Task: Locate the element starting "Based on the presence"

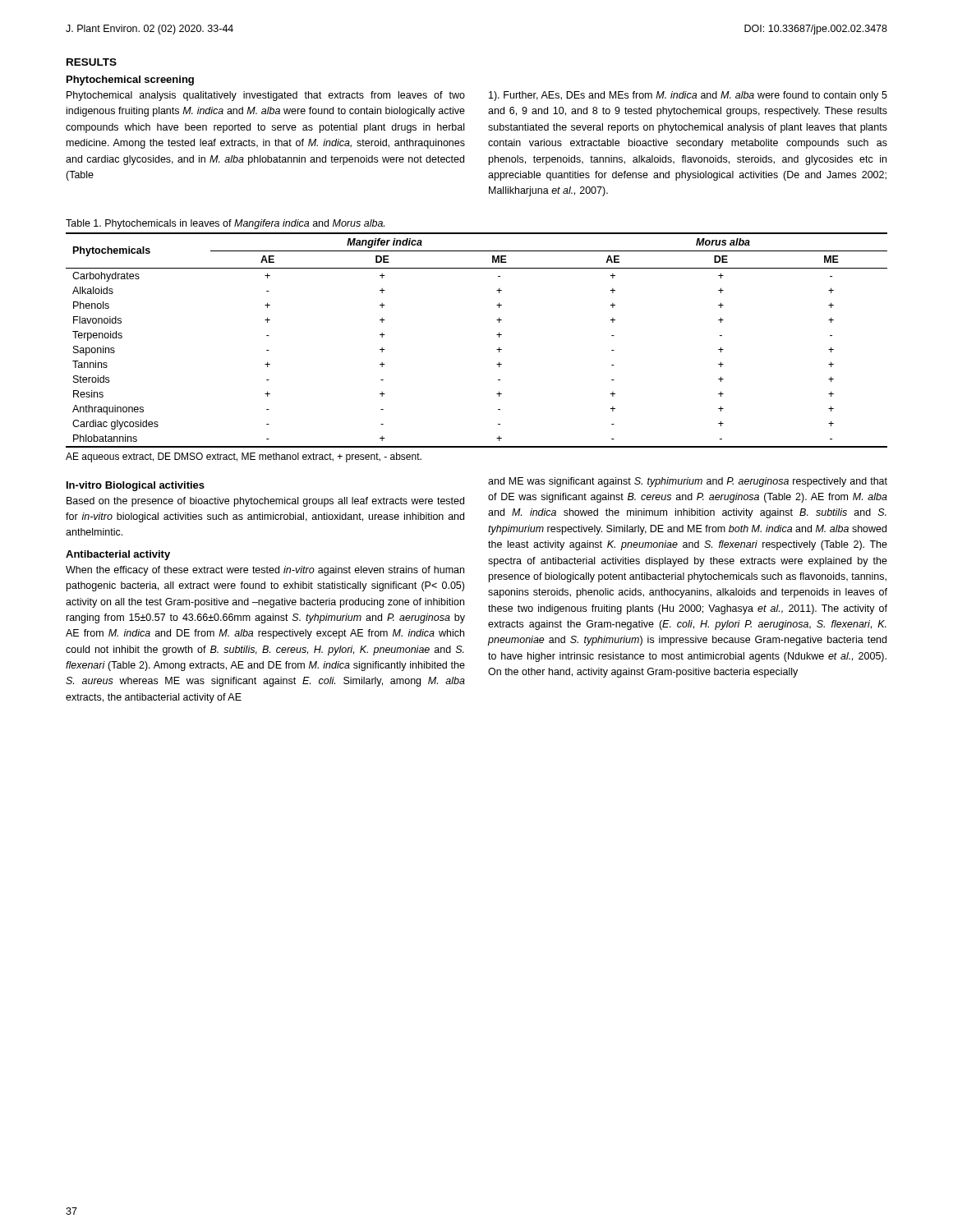Action: coord(265,517)
